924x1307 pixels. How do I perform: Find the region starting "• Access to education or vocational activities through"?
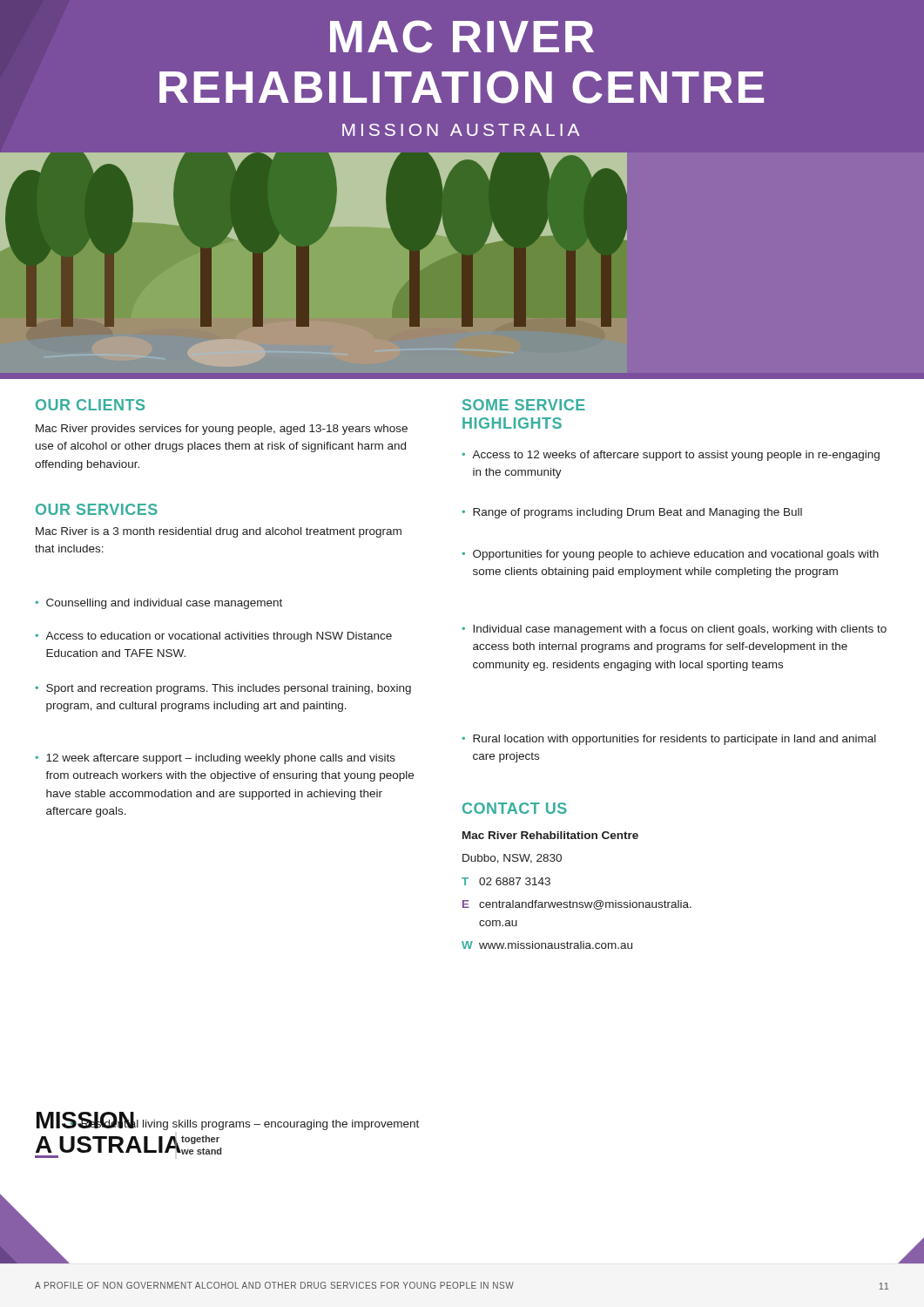click(x=226, y=645)
